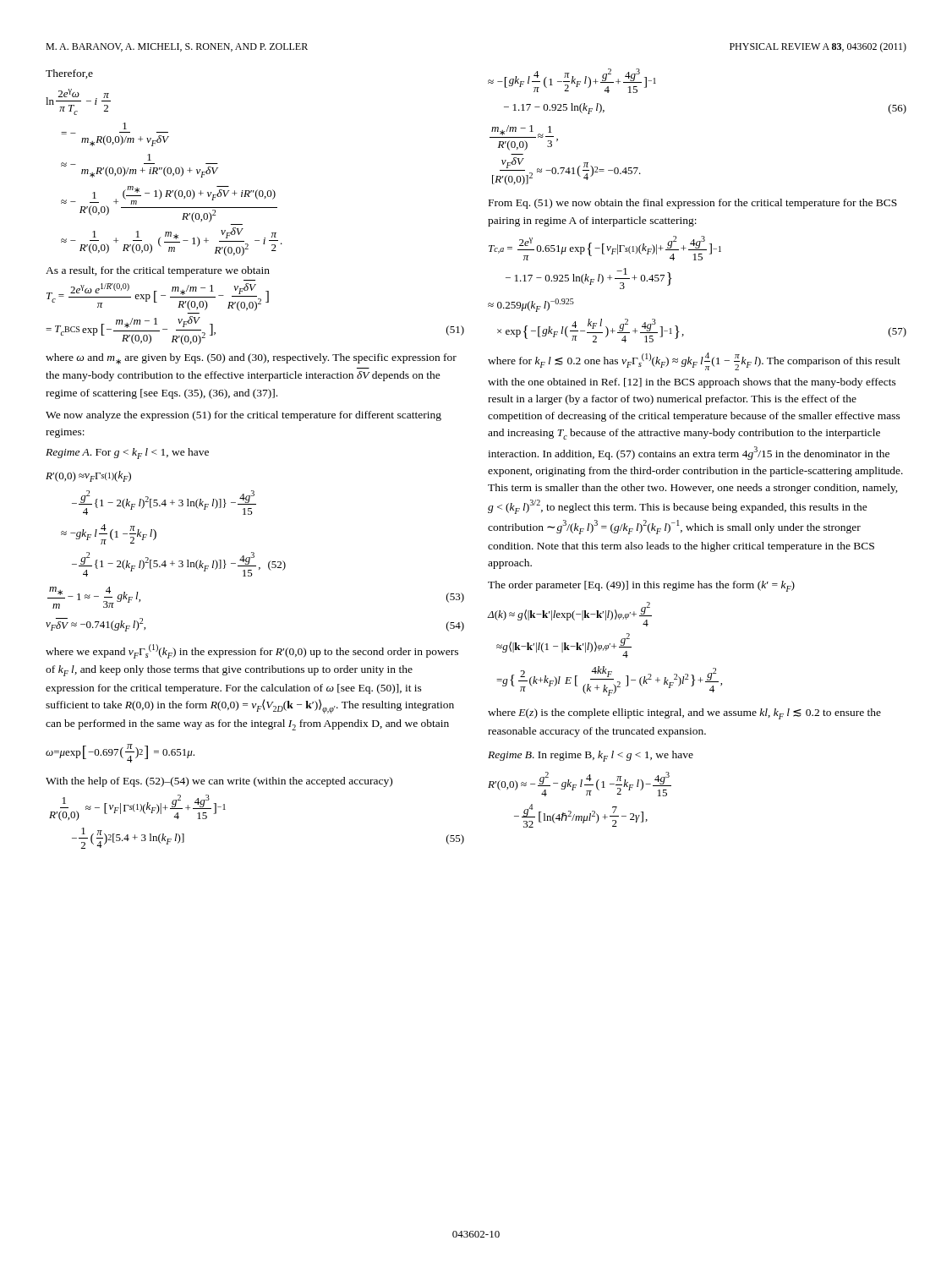This screenshot has width=952, height=1268.
Task: Locate the passage starting "1 R′(0,0) ≈ − ["
Action: pos(137,808)
